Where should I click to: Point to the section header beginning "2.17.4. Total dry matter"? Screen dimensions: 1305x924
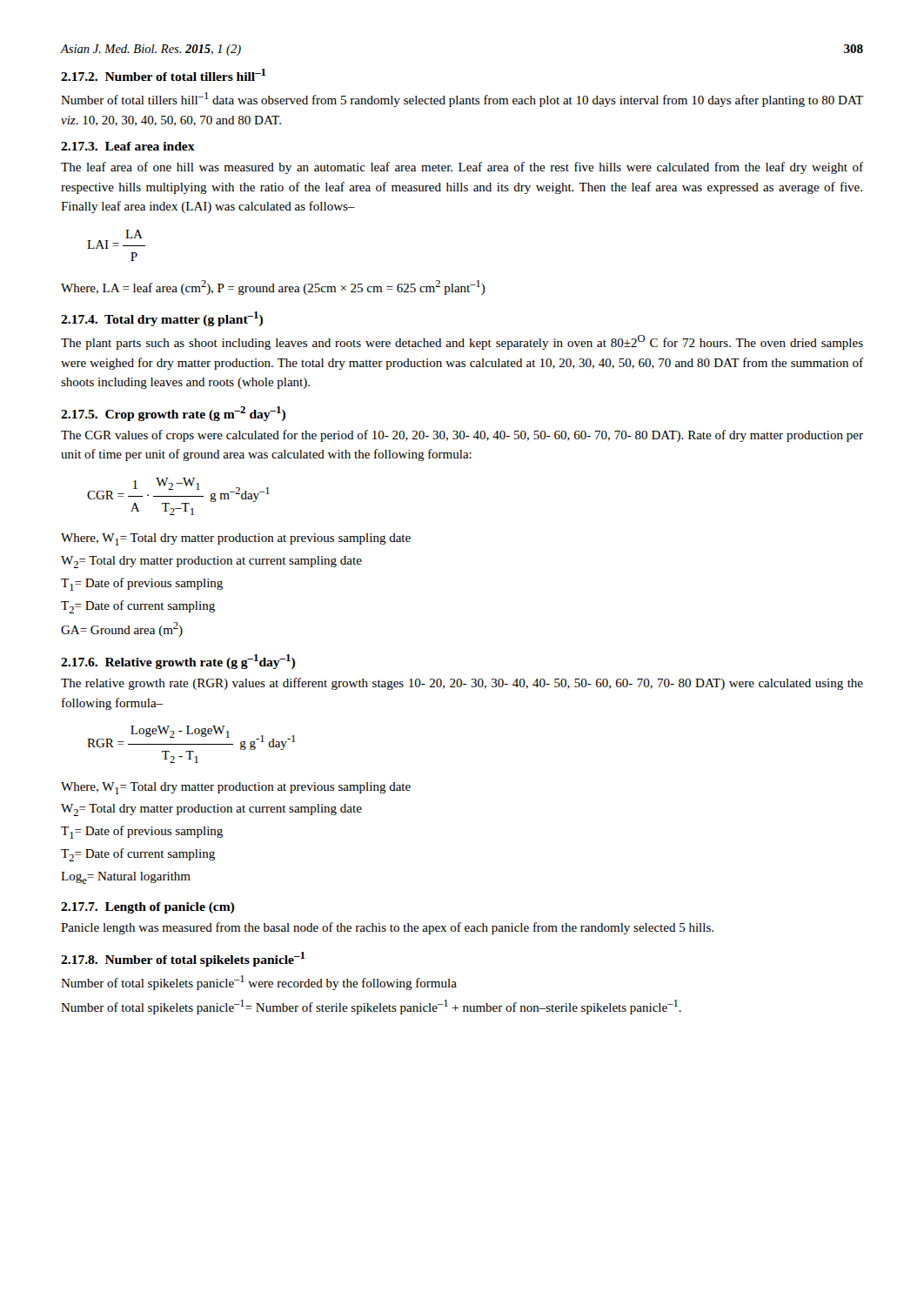point(162,317)
